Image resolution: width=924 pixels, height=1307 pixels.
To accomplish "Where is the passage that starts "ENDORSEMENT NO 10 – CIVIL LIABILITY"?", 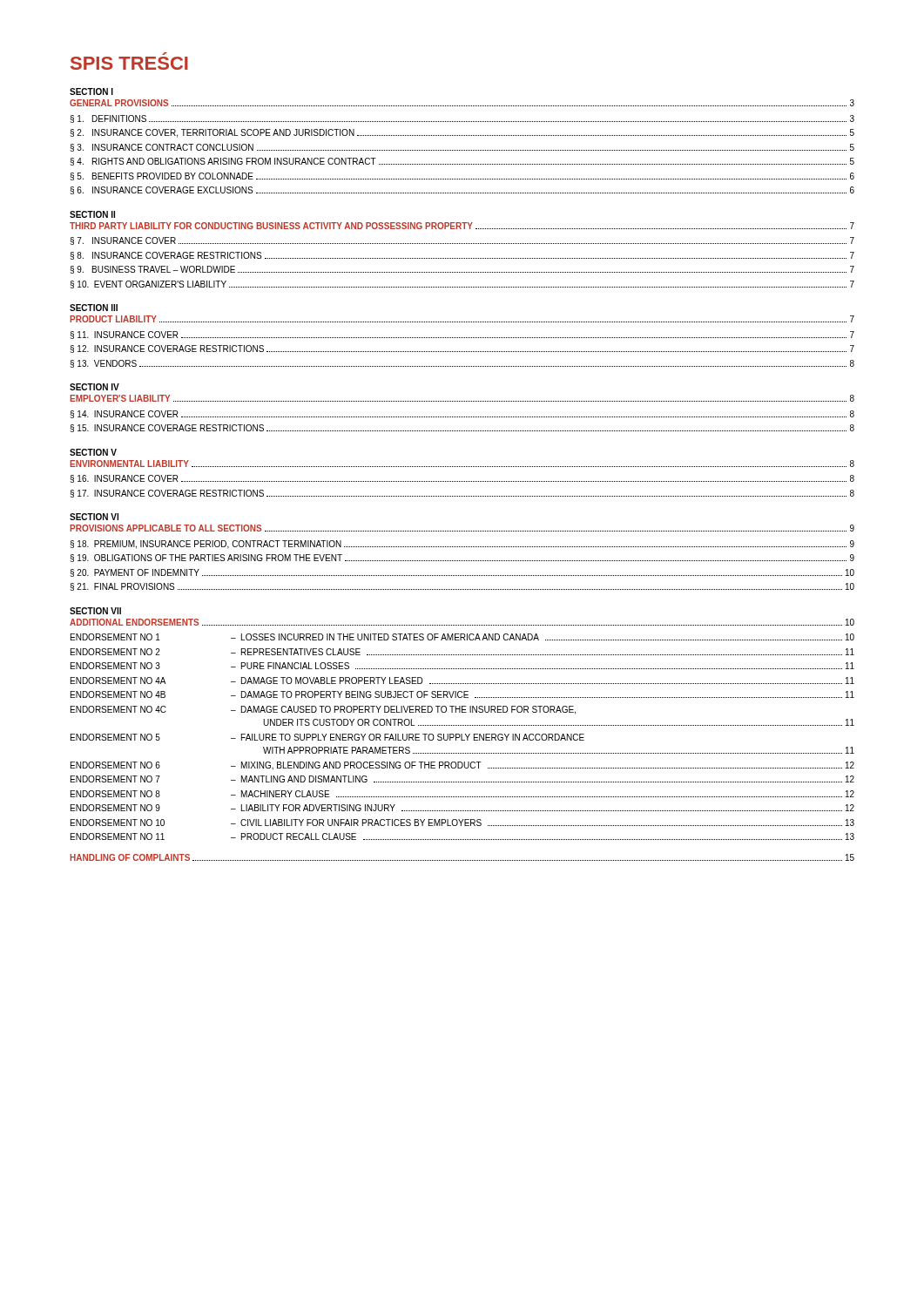I will point(462,823).
